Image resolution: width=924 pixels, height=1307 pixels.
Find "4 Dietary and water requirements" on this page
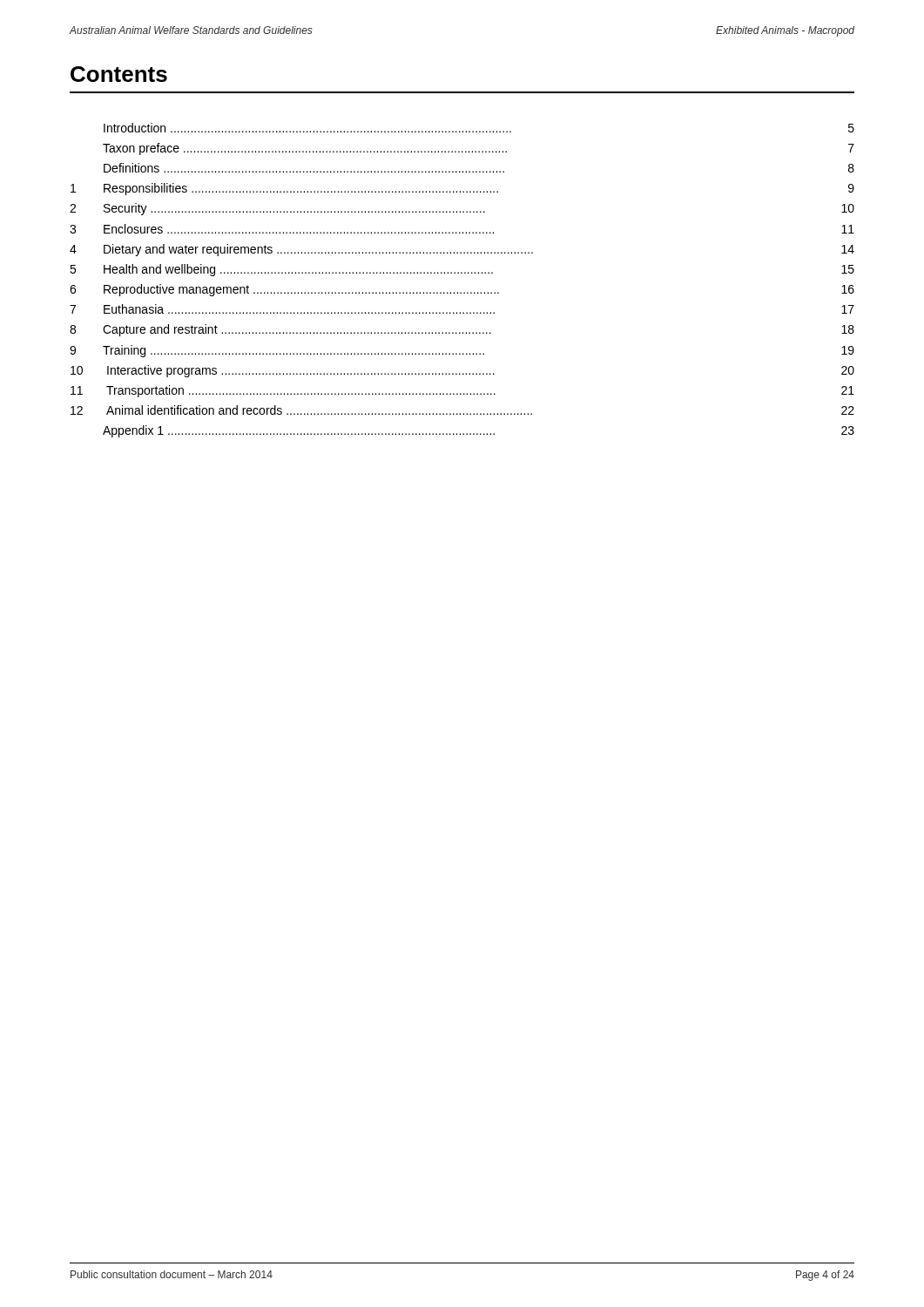(x=462, y=249)
